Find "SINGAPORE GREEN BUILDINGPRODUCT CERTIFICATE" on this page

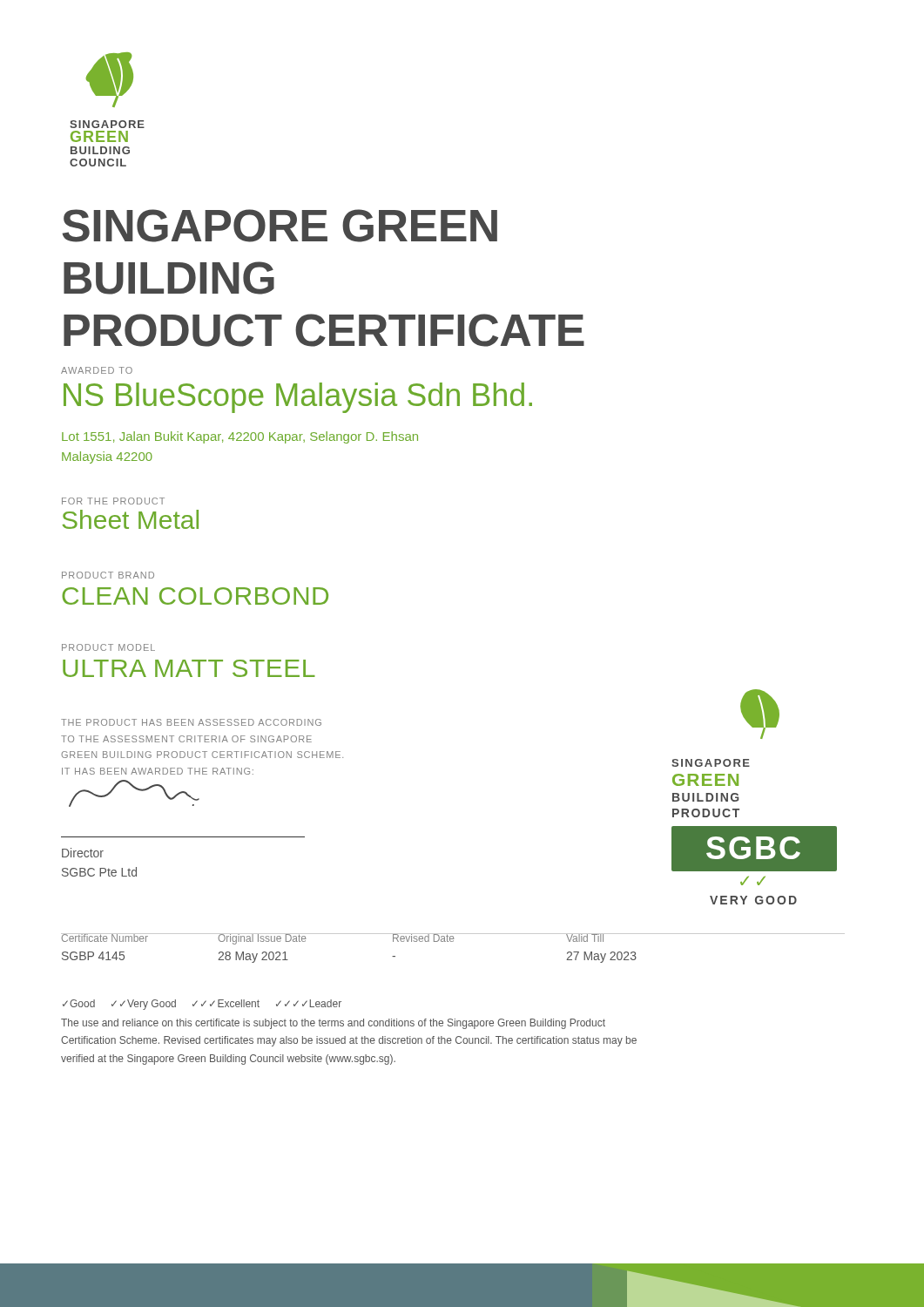[x=280, y=226]
